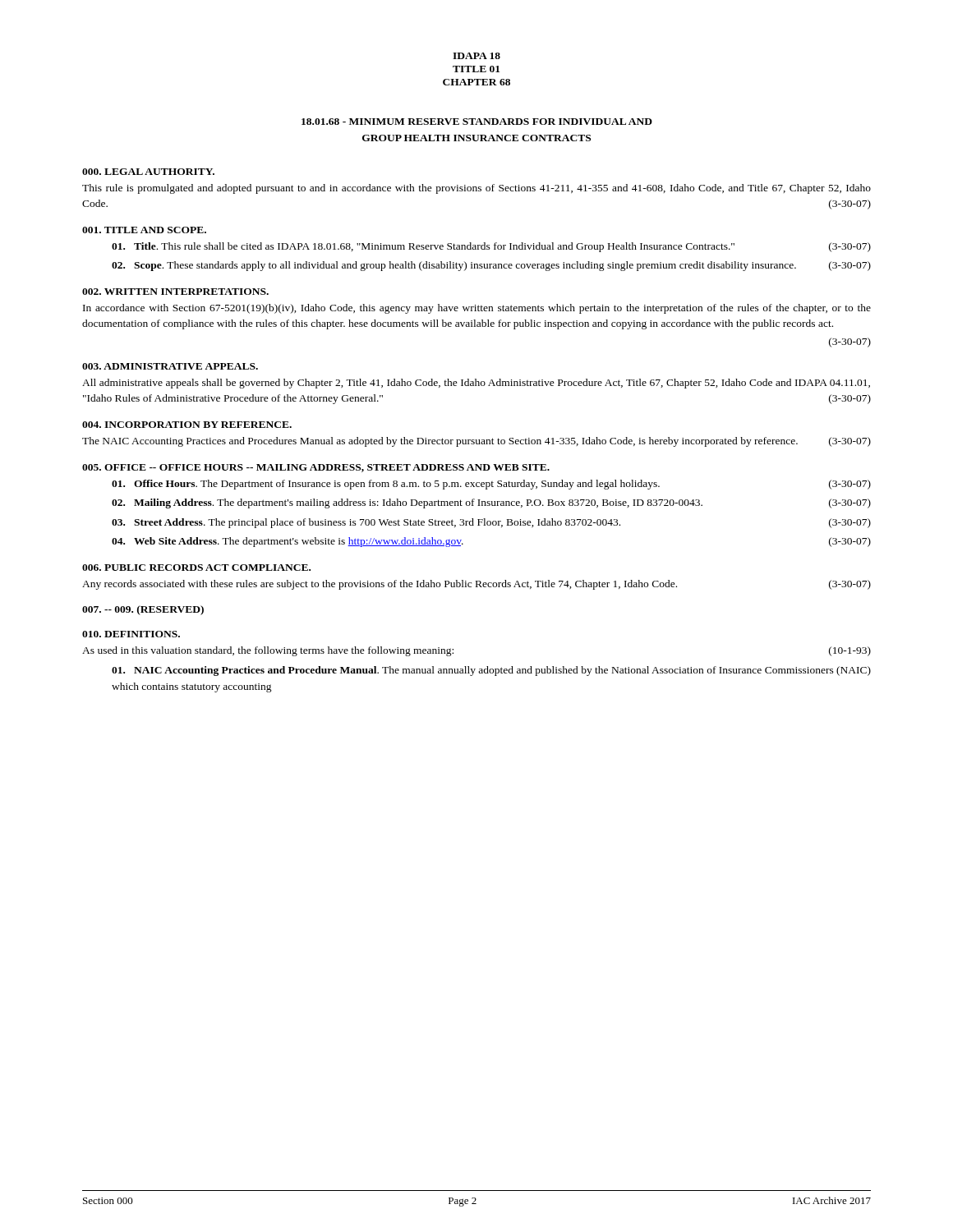
Task: Point to the title beginning "18.01.68 - MINIMUM RESERVE"
Action: 476,129
